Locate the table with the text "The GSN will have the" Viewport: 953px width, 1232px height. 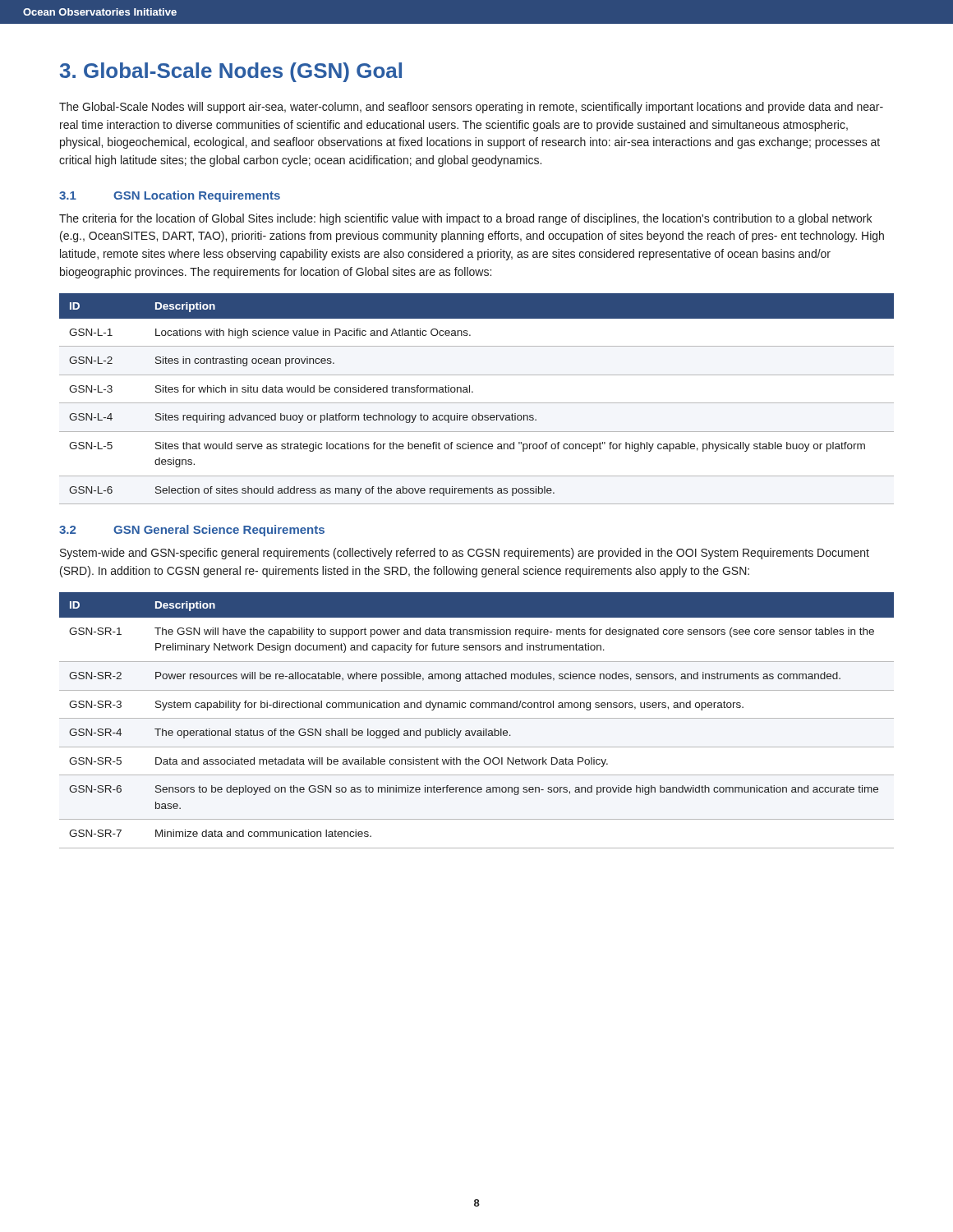click(x=476, y=720)
